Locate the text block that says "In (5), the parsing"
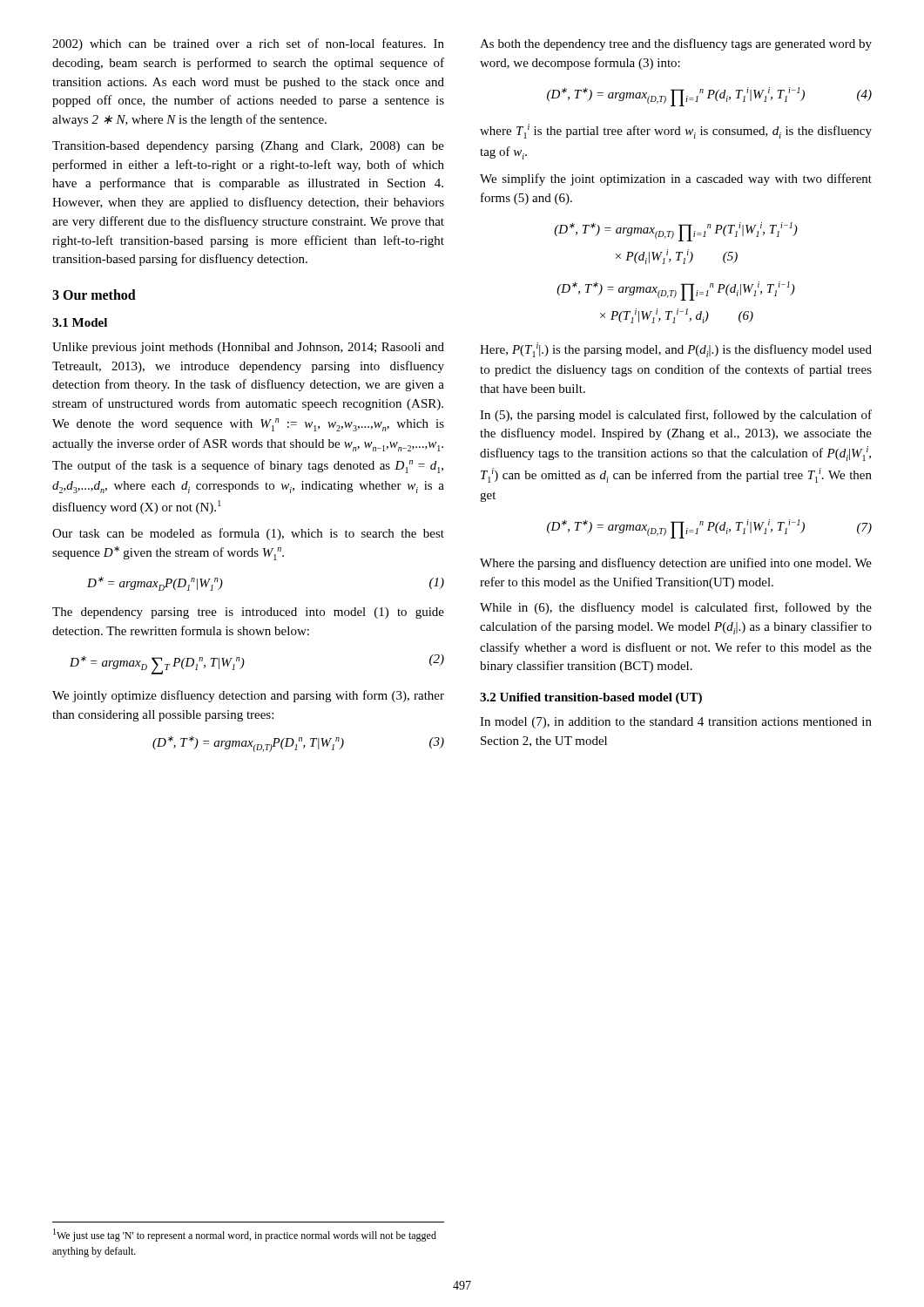Viewport: 924px width, 1307px height. tap(676, 455)
